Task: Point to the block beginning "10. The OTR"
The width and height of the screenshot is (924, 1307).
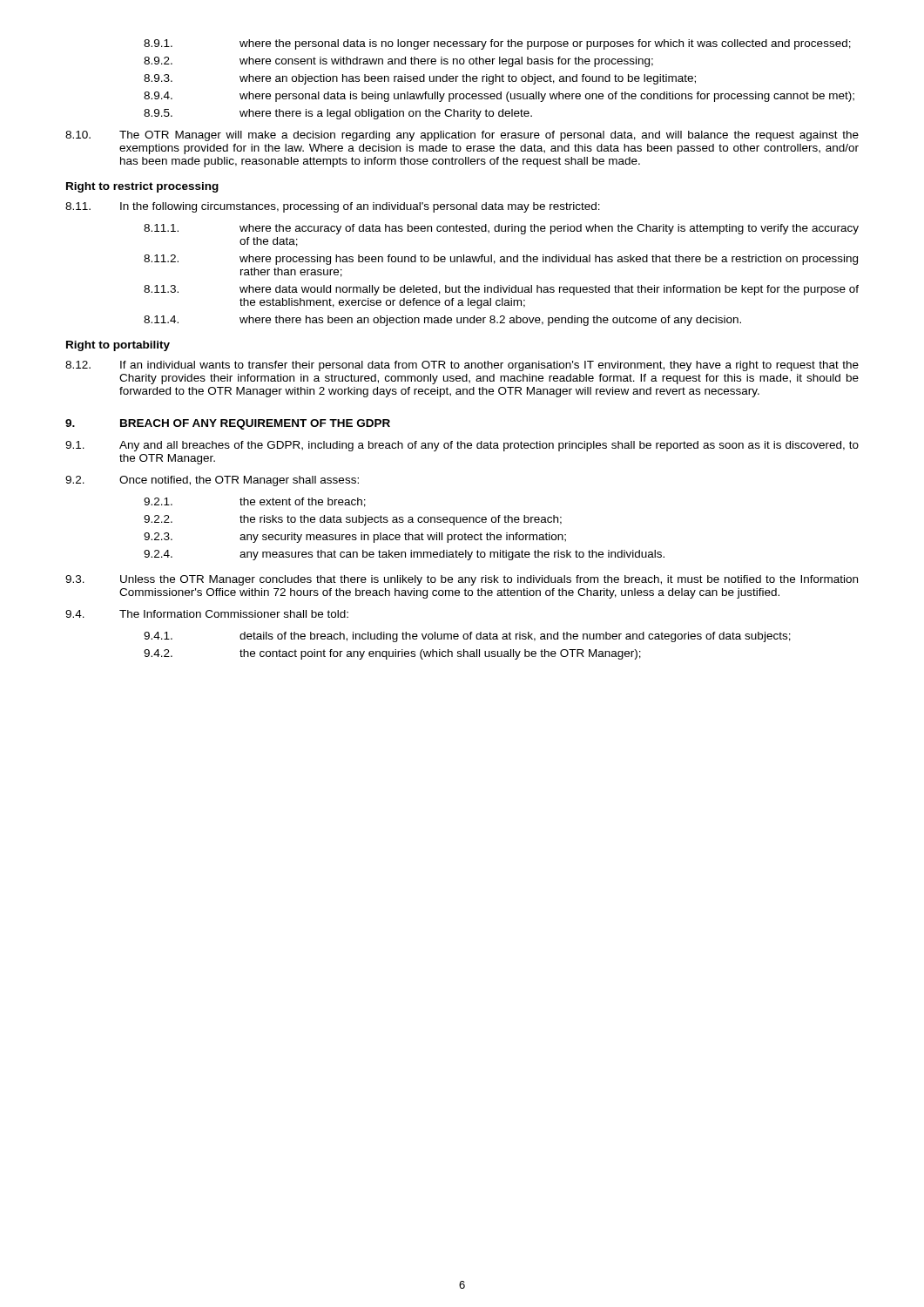Action: point(462,148)
